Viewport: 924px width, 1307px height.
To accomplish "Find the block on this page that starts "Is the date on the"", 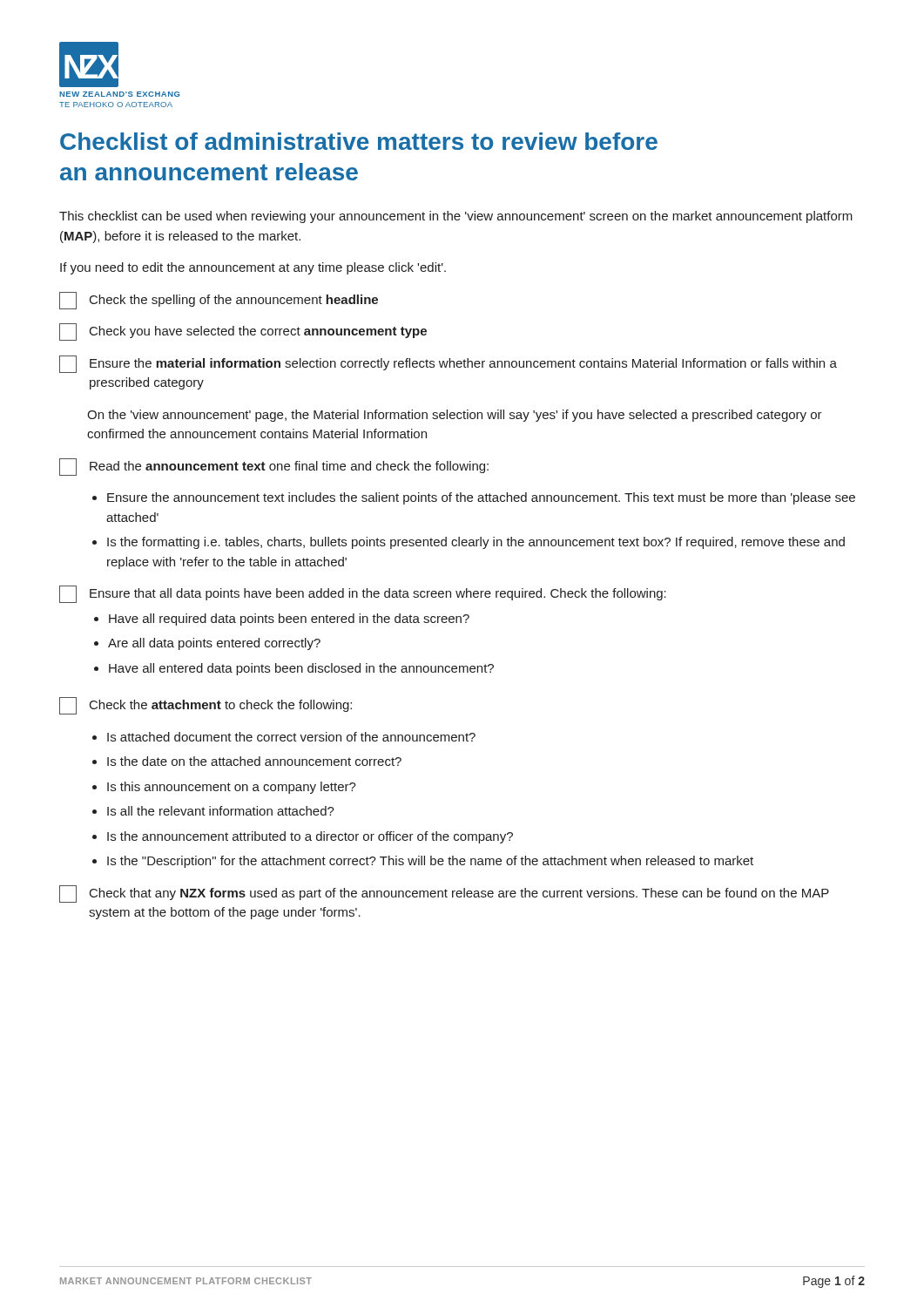I will point(254,761).
